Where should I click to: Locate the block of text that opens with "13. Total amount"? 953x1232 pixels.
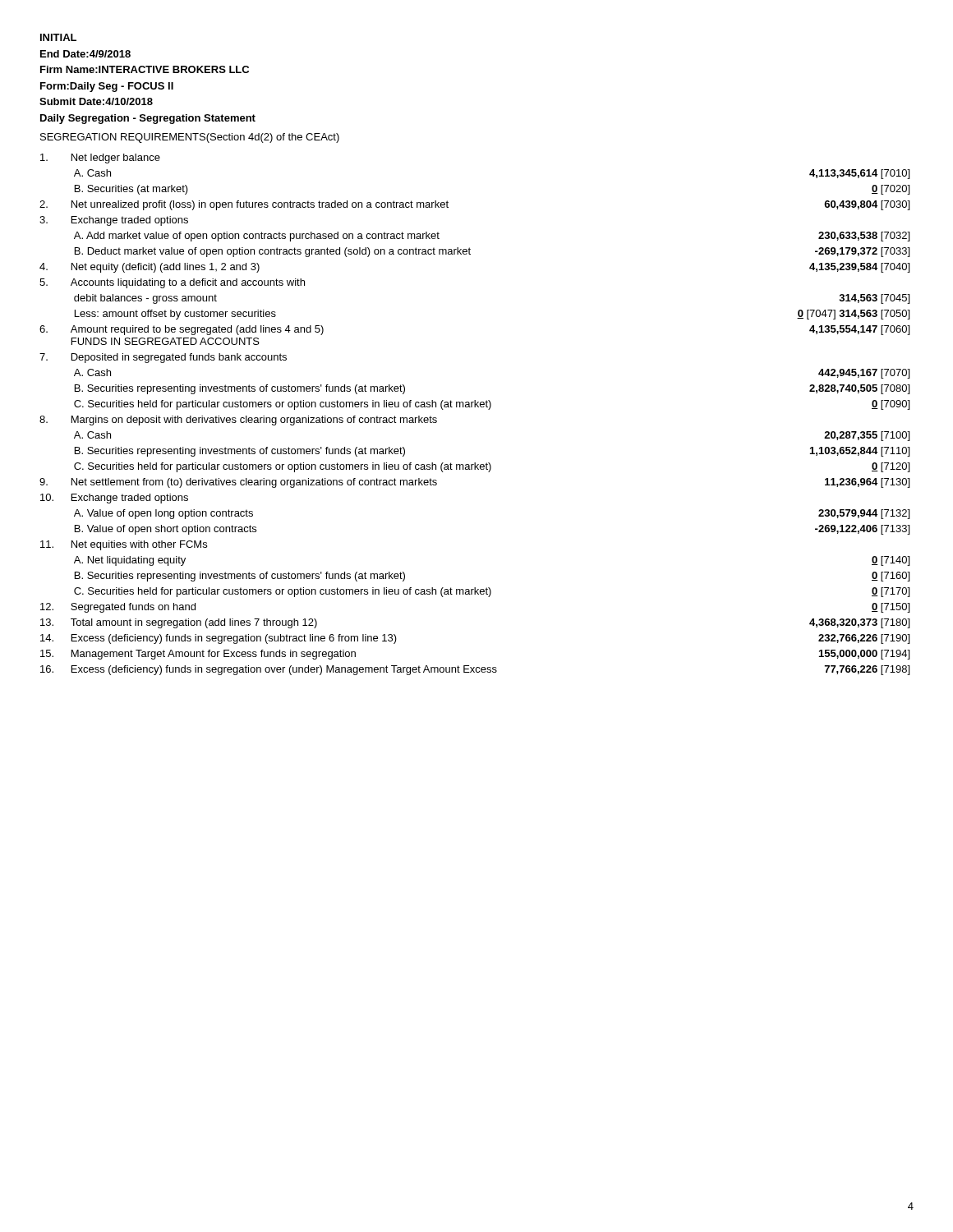tap(192, 625)
